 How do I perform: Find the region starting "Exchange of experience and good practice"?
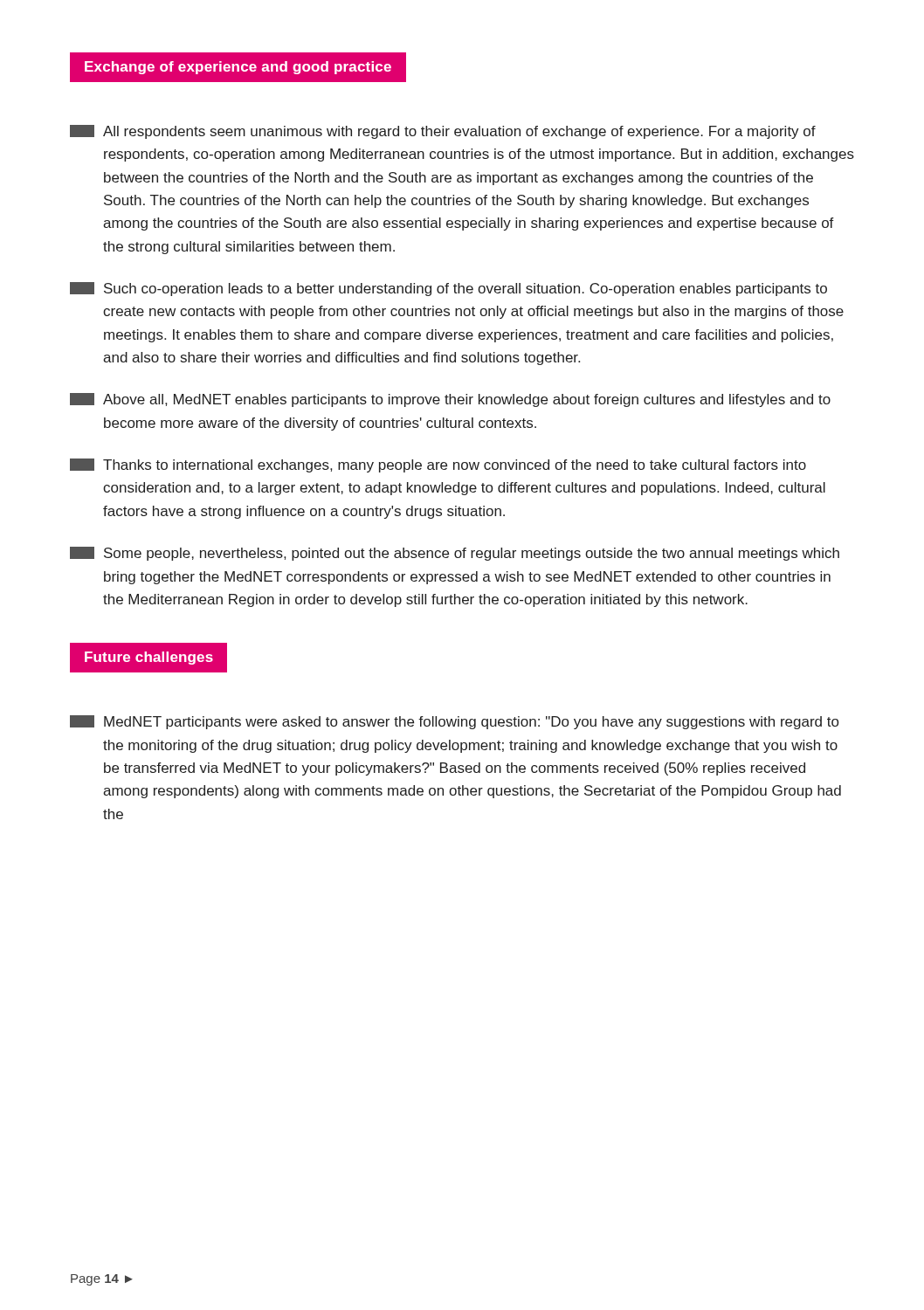pyautogui.click(x=238, y=67)
